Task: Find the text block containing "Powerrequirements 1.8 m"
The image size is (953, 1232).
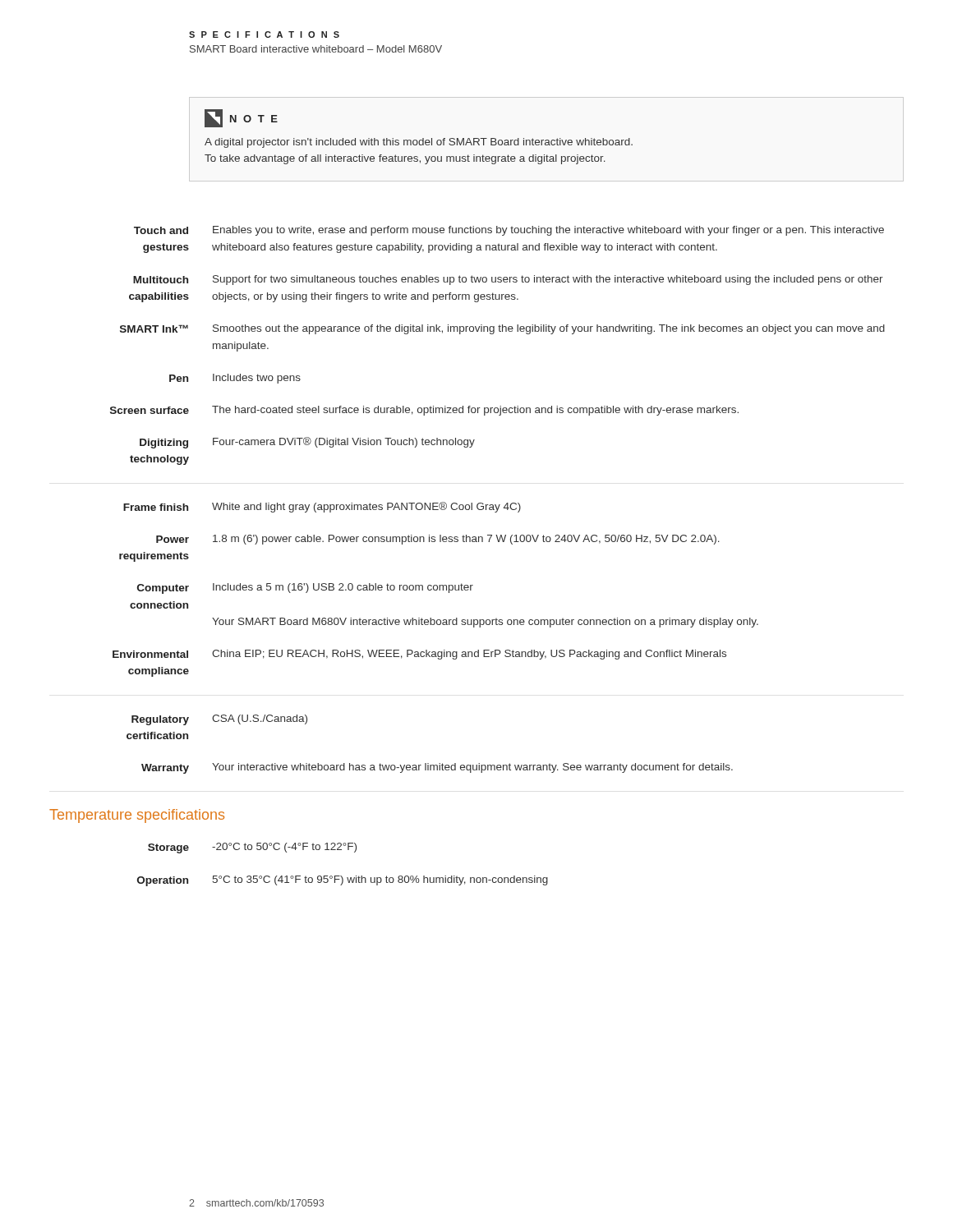Action: click(x=476, y=547)
